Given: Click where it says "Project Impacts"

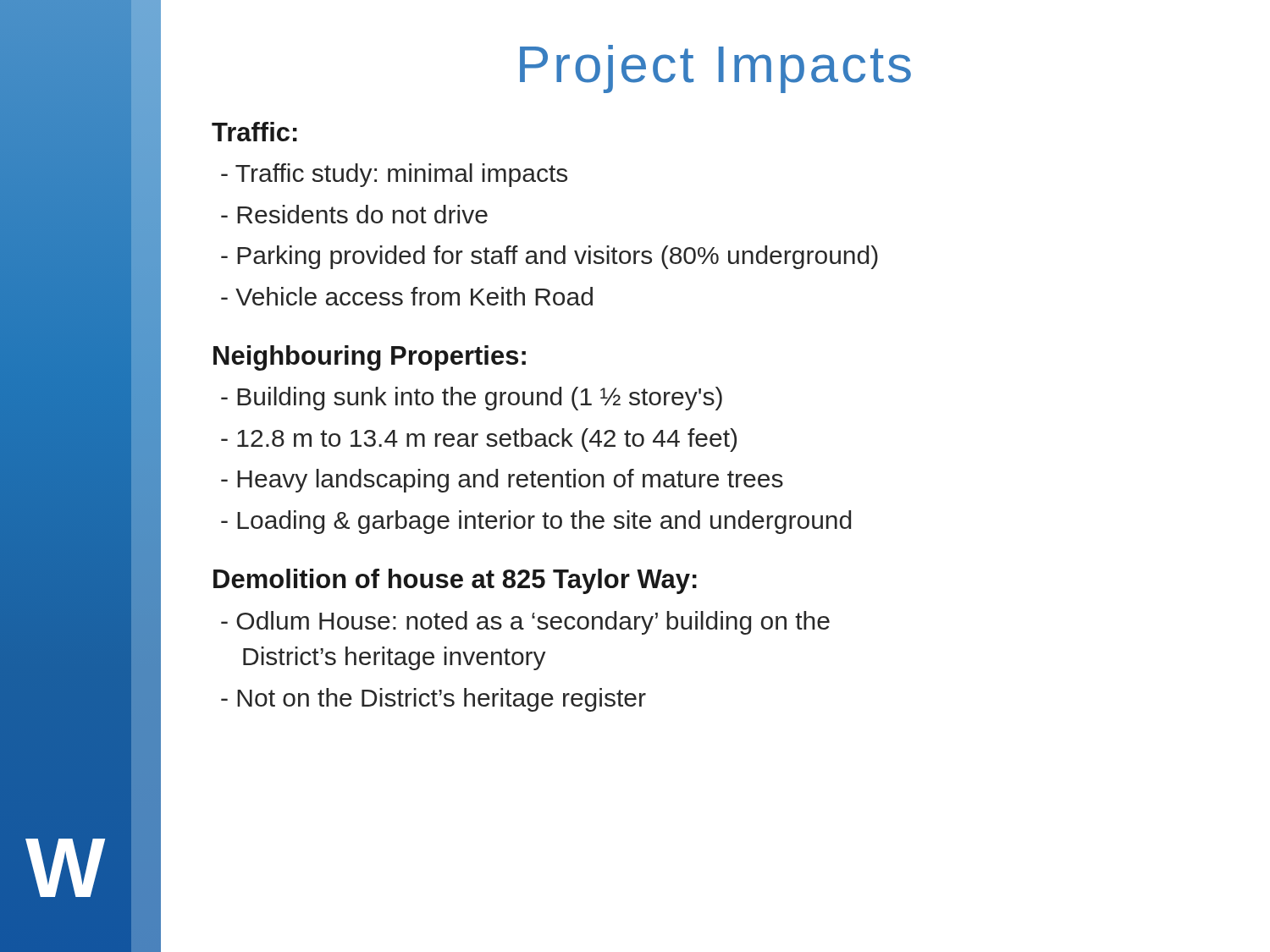Looking at the screenshot, I should tap(715, 64).
